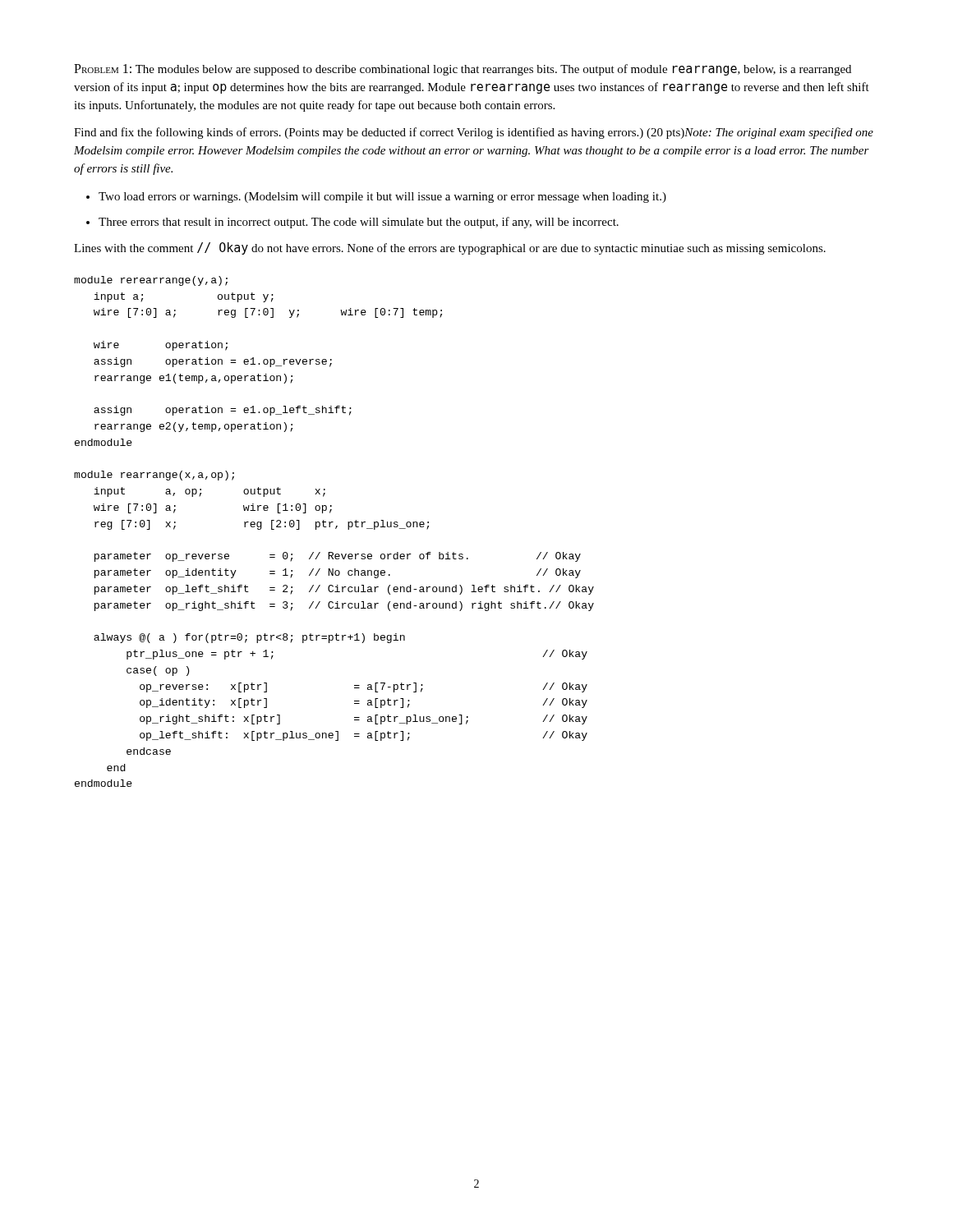Select the text block starting "Lines with the comment // Okay"
Viewport: 953px width, 1232px height.
click(x=450, y=248)
